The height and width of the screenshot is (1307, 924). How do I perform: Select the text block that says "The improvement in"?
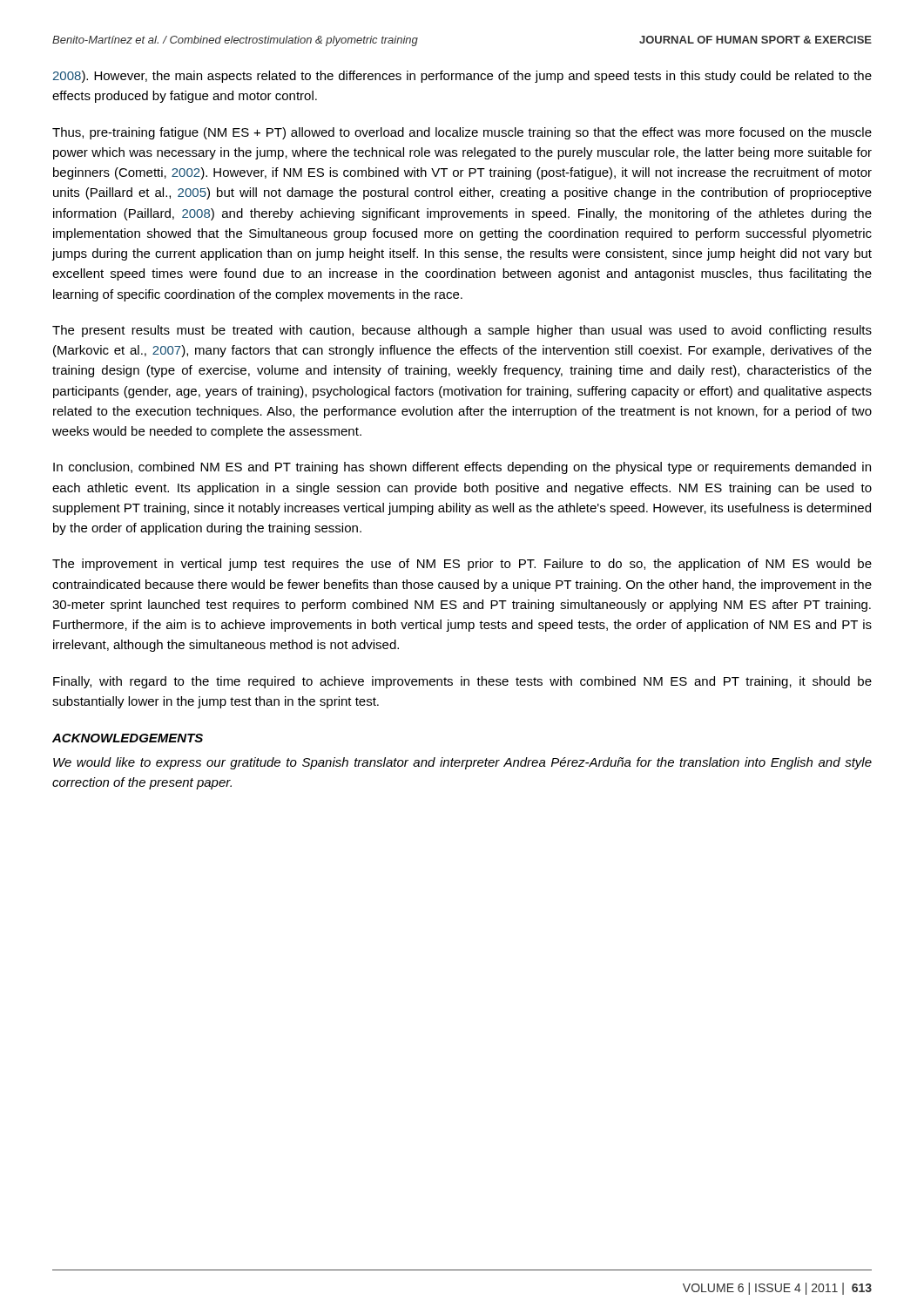462,604
